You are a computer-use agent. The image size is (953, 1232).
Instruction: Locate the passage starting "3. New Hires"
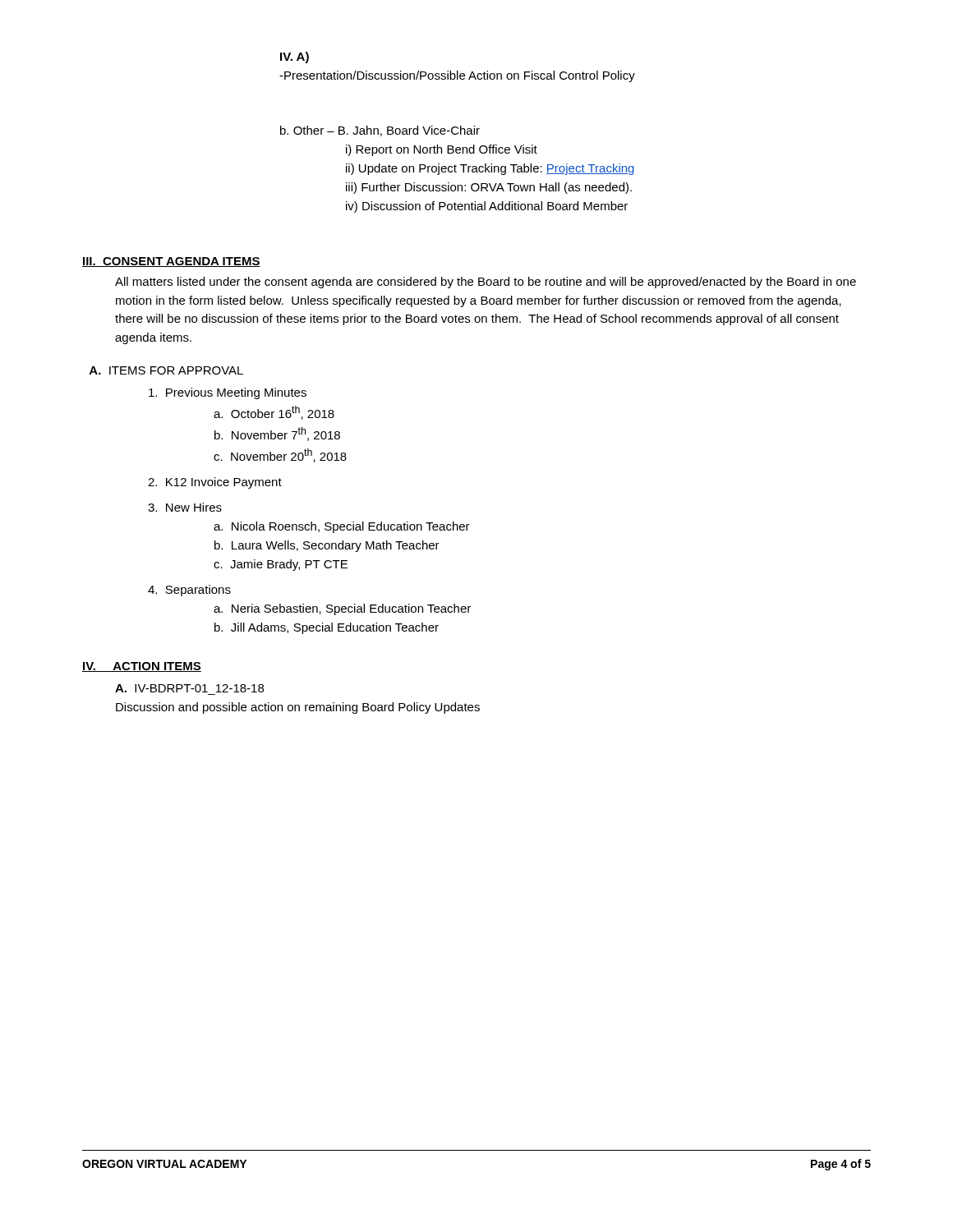pyautogui.click(x=185, y=507)
